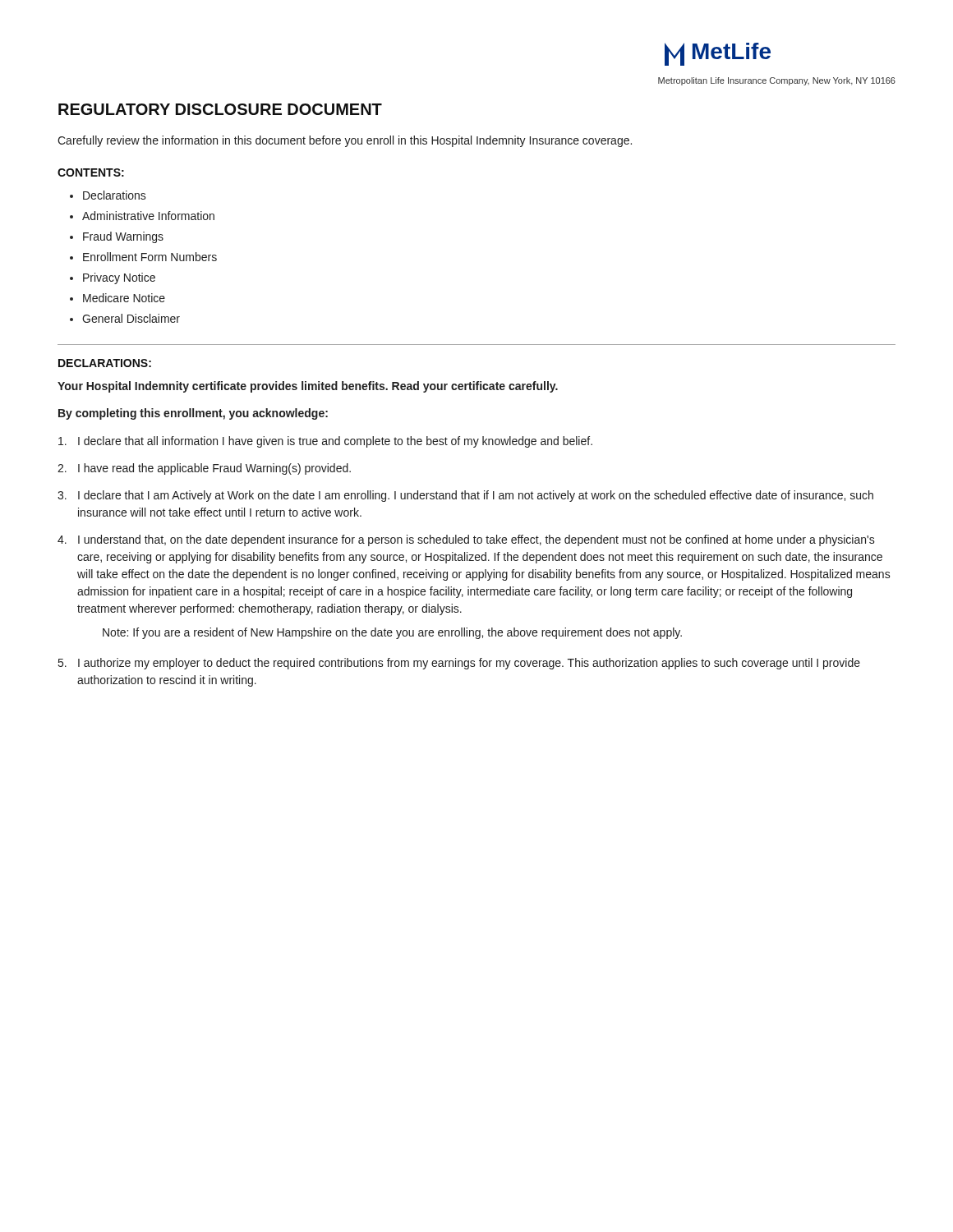Navigate to the region starting "General Disclaimer"
Viewport: 953px width, 1232px height.
point(131,319)
